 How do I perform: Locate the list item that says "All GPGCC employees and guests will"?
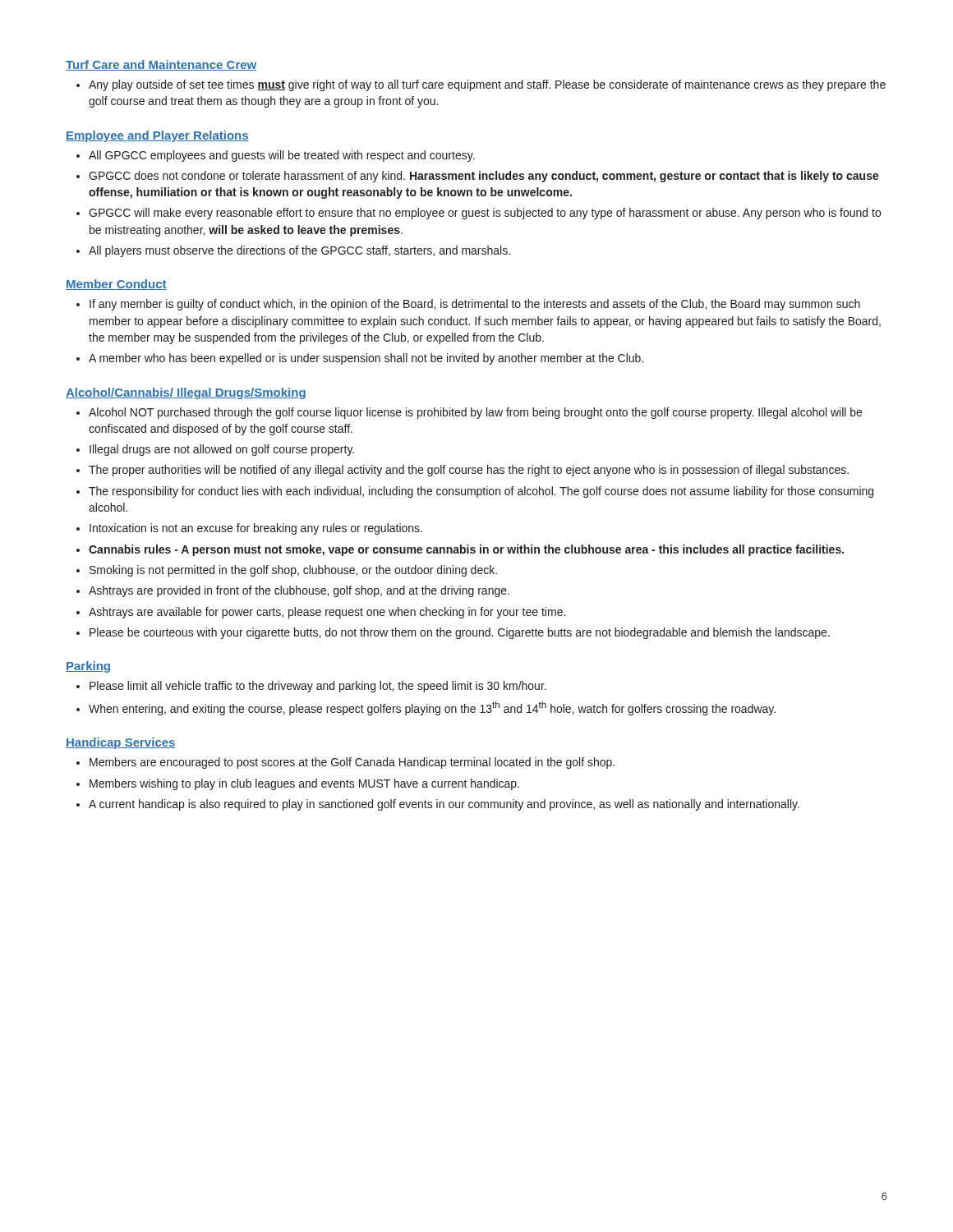282,155
